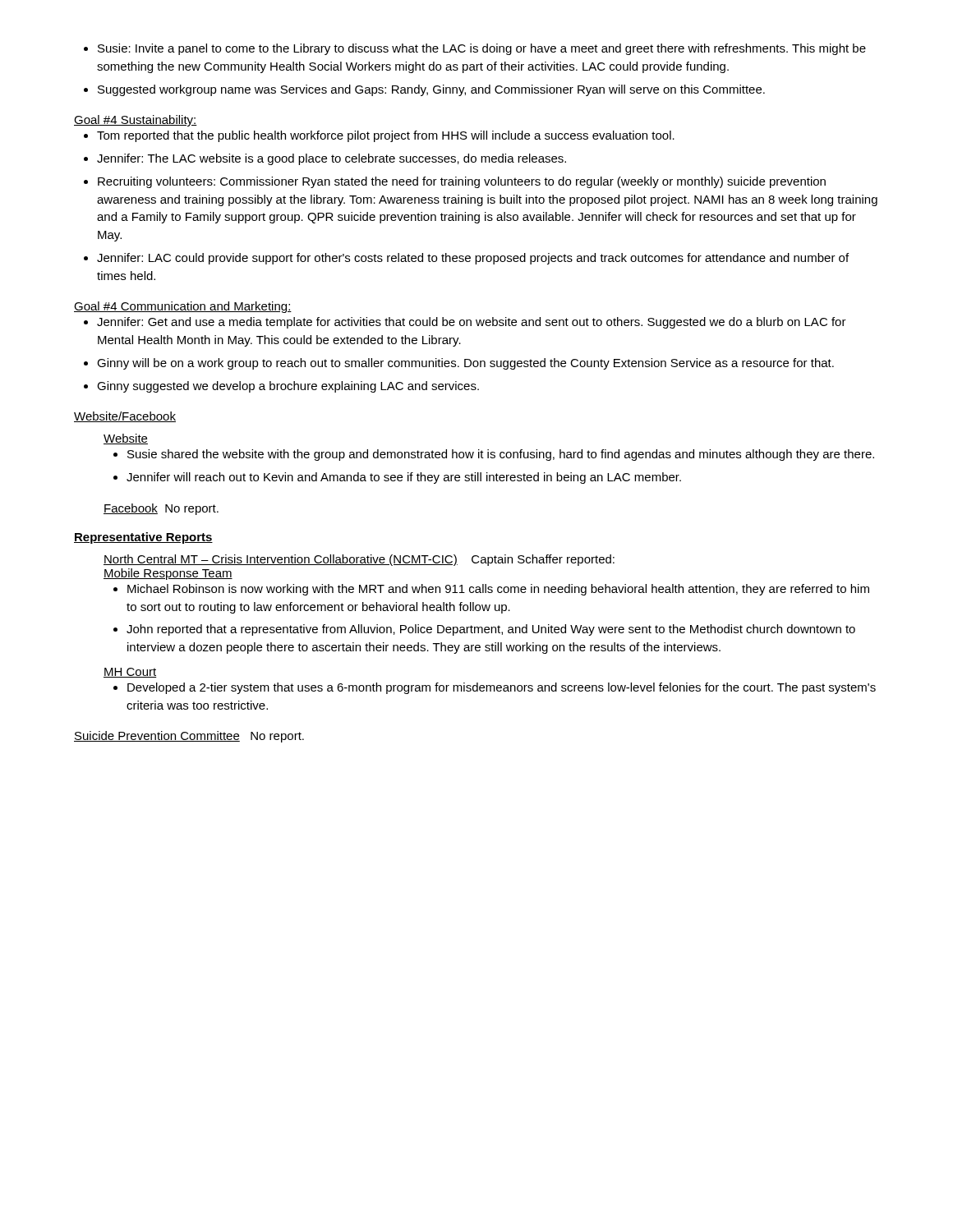The height and width of the screenshot is (1232, 953).
Task: Find the list item with the text "Susie shared the website with the group and"
Action: point(491,454)
